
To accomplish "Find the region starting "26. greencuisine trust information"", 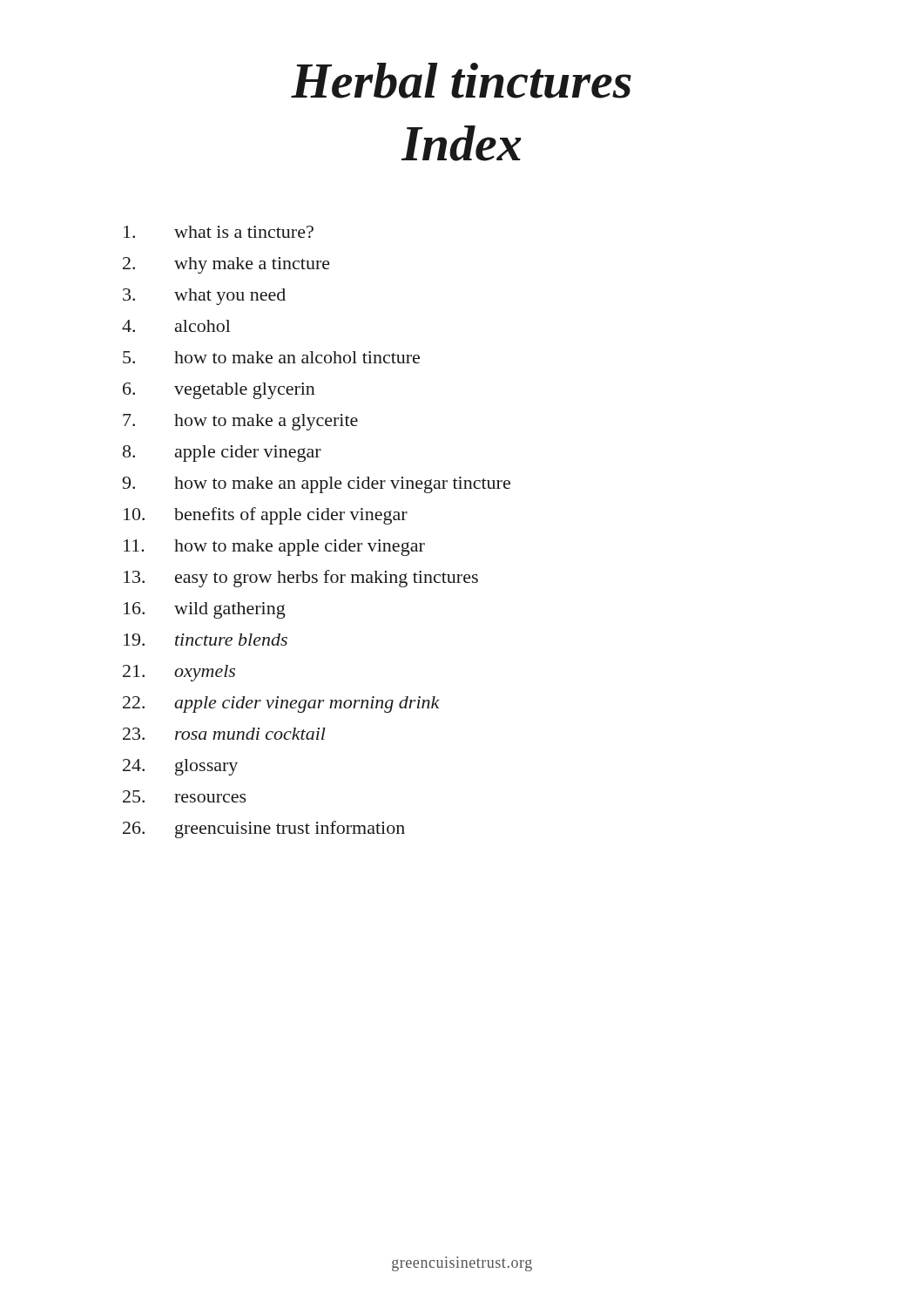I will pyautogui.click(x=264, y=828).
